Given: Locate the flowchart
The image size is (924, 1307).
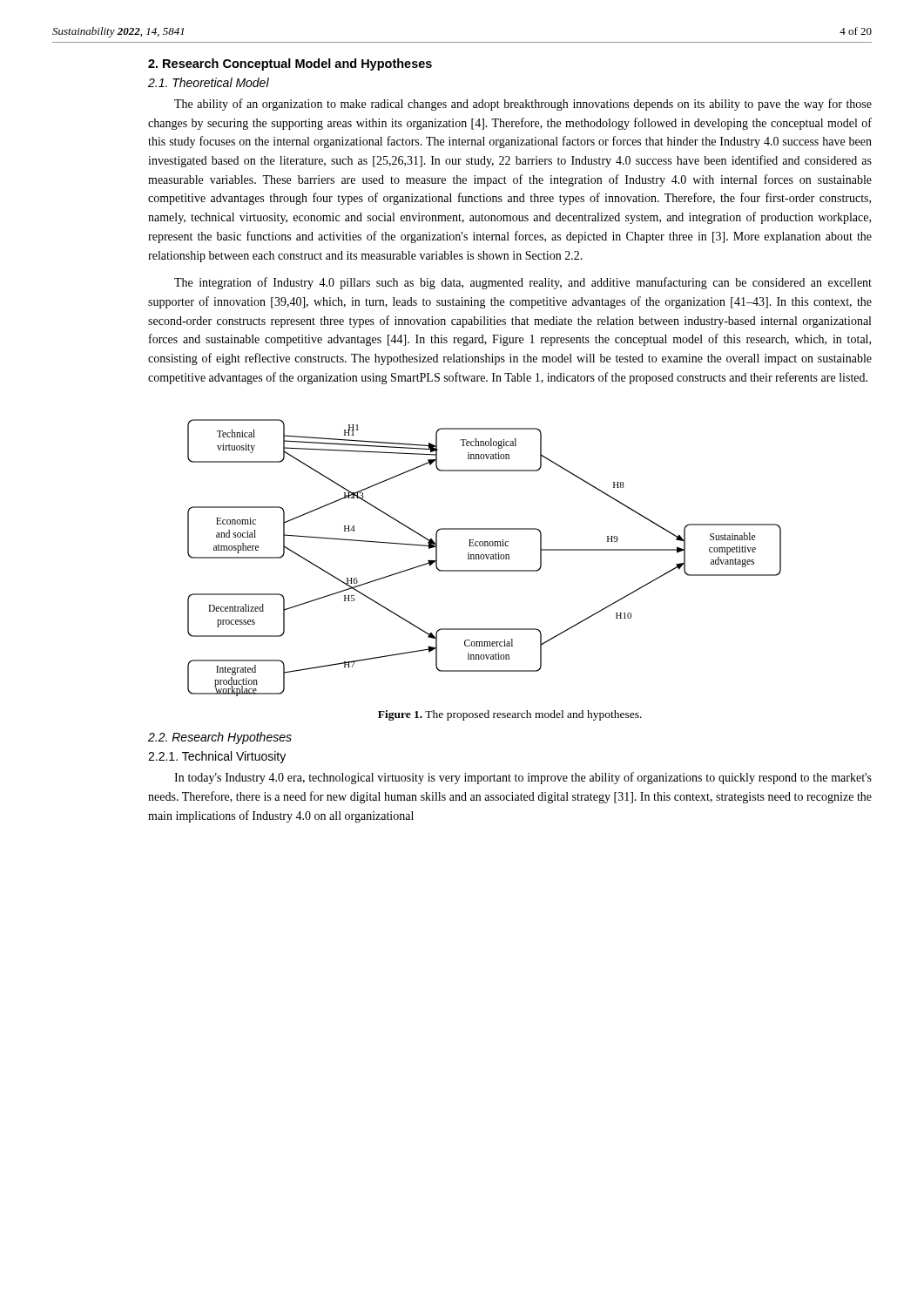Looking at the screenshot, I should (510, 553).
